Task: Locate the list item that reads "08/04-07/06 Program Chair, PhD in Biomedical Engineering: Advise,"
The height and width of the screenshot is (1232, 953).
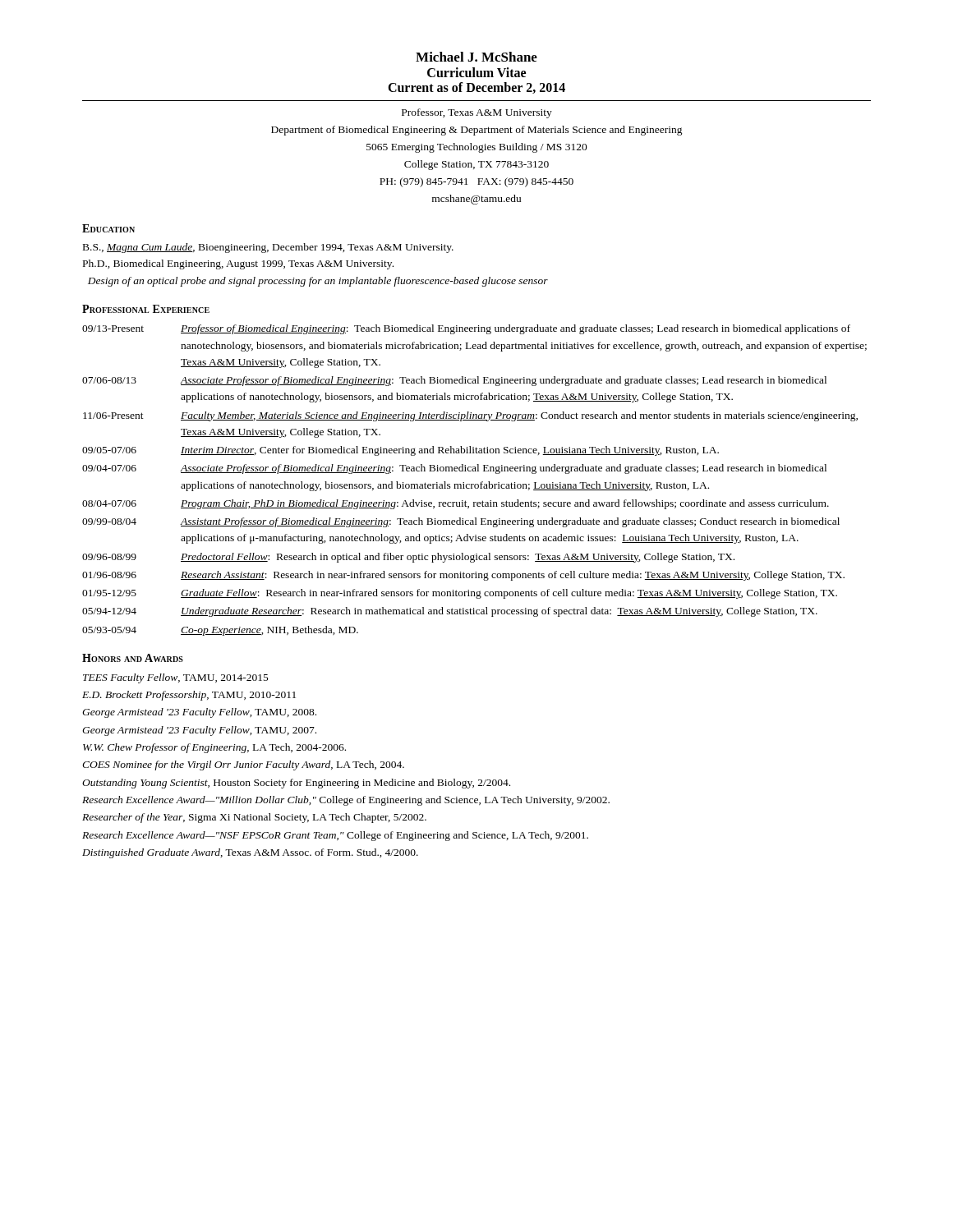Action: 476,503
